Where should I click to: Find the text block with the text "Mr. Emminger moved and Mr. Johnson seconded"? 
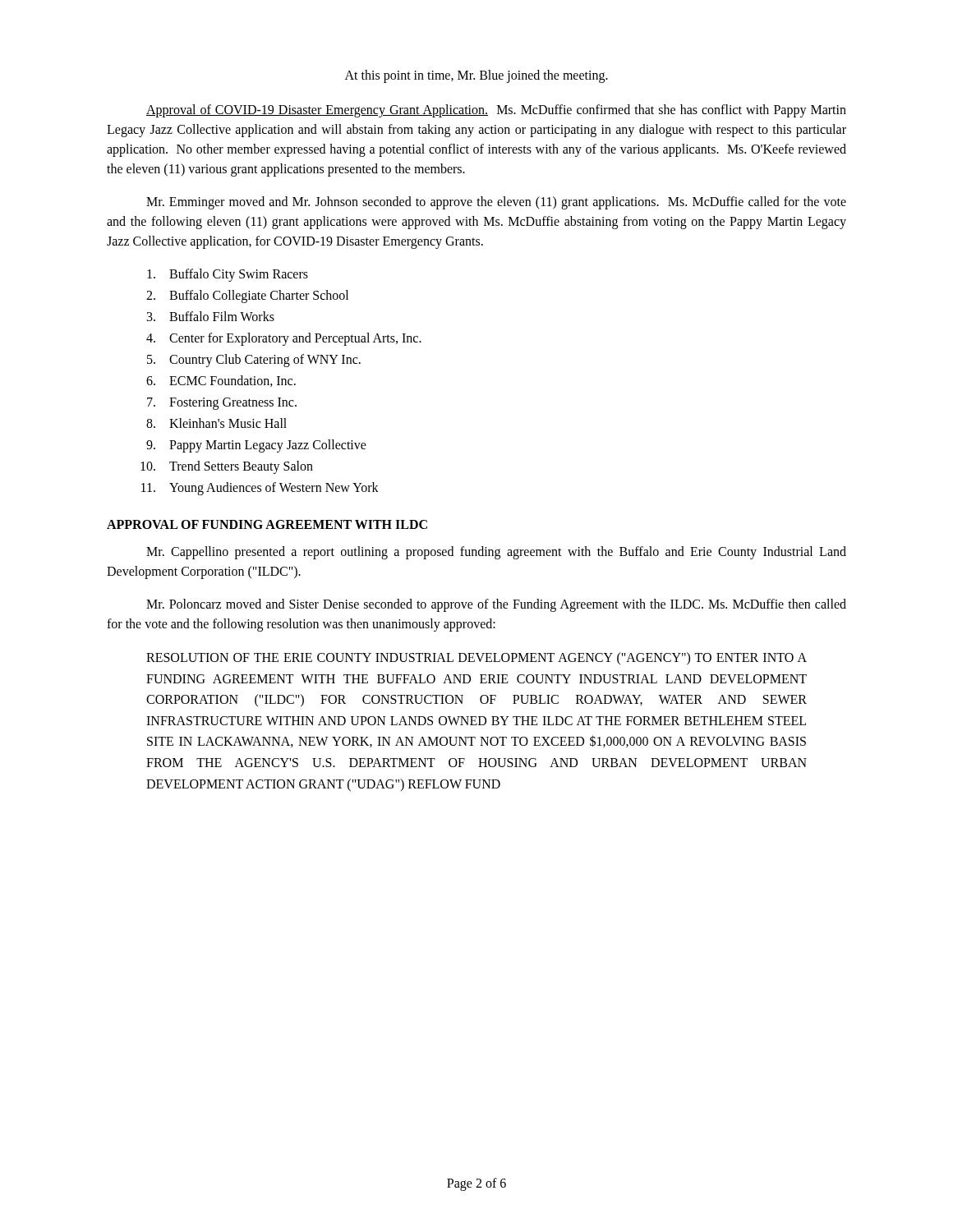[476, 221]
